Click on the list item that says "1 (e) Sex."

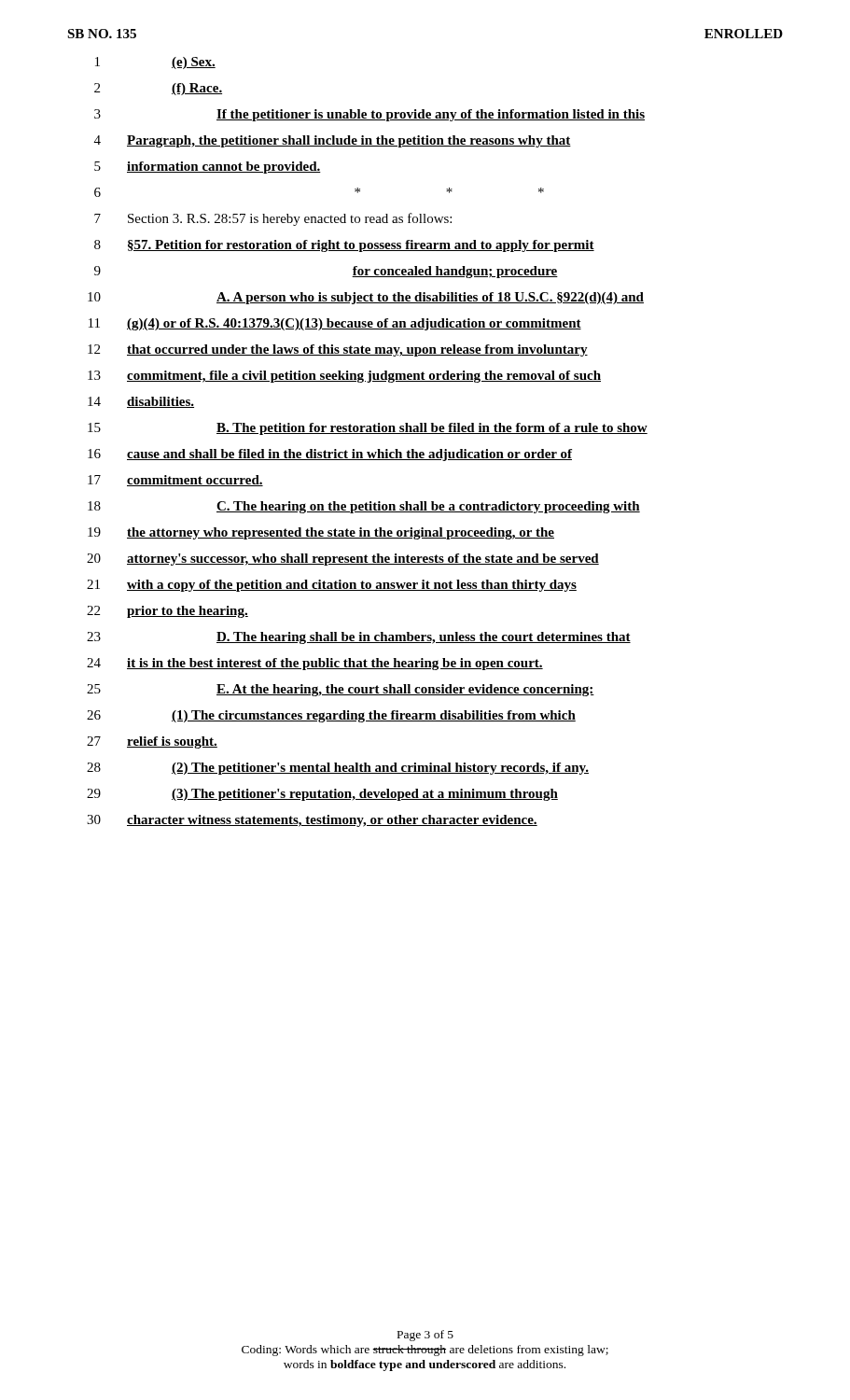tap(98, 63)
